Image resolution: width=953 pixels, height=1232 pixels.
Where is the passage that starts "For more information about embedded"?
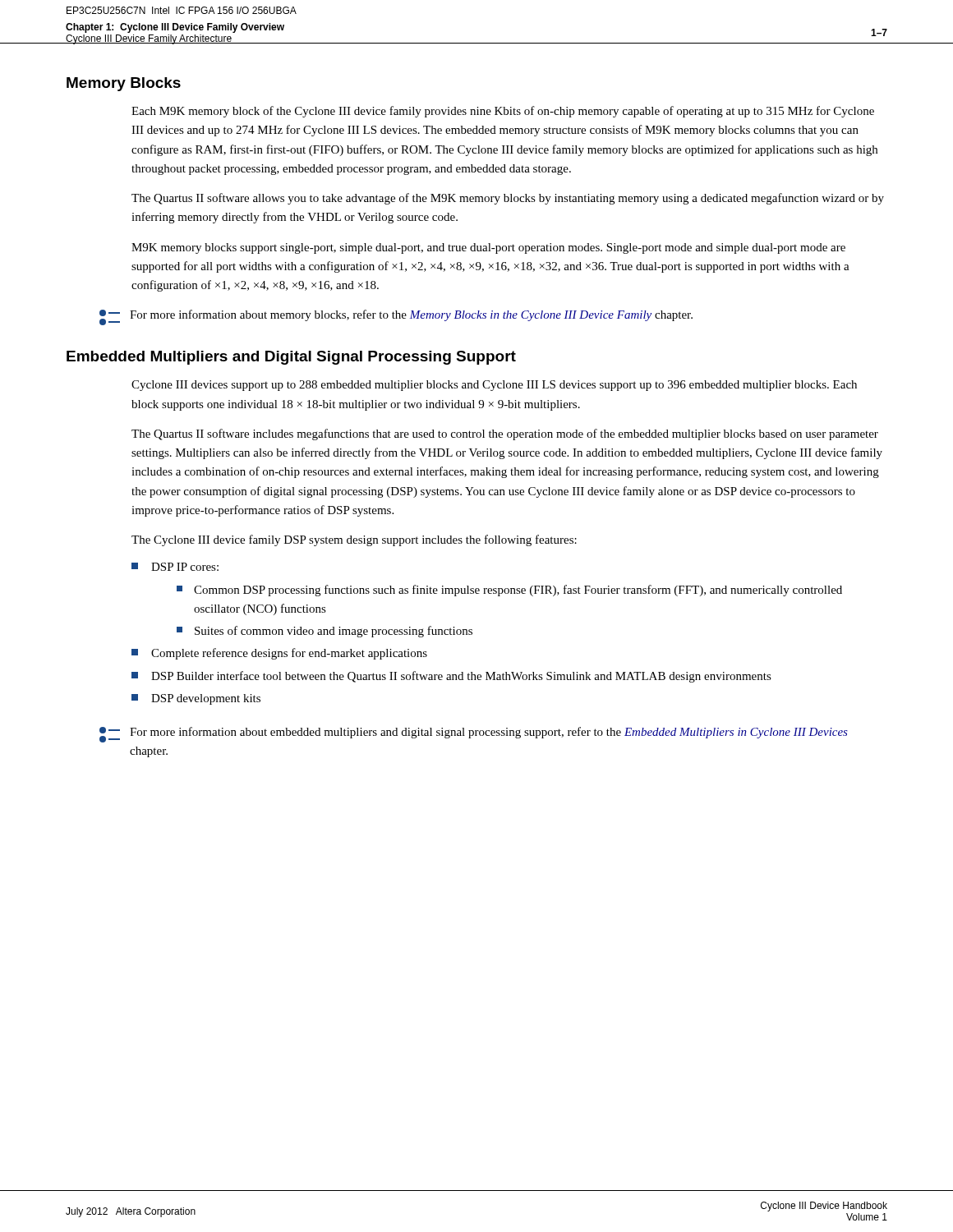pos(493,742)
